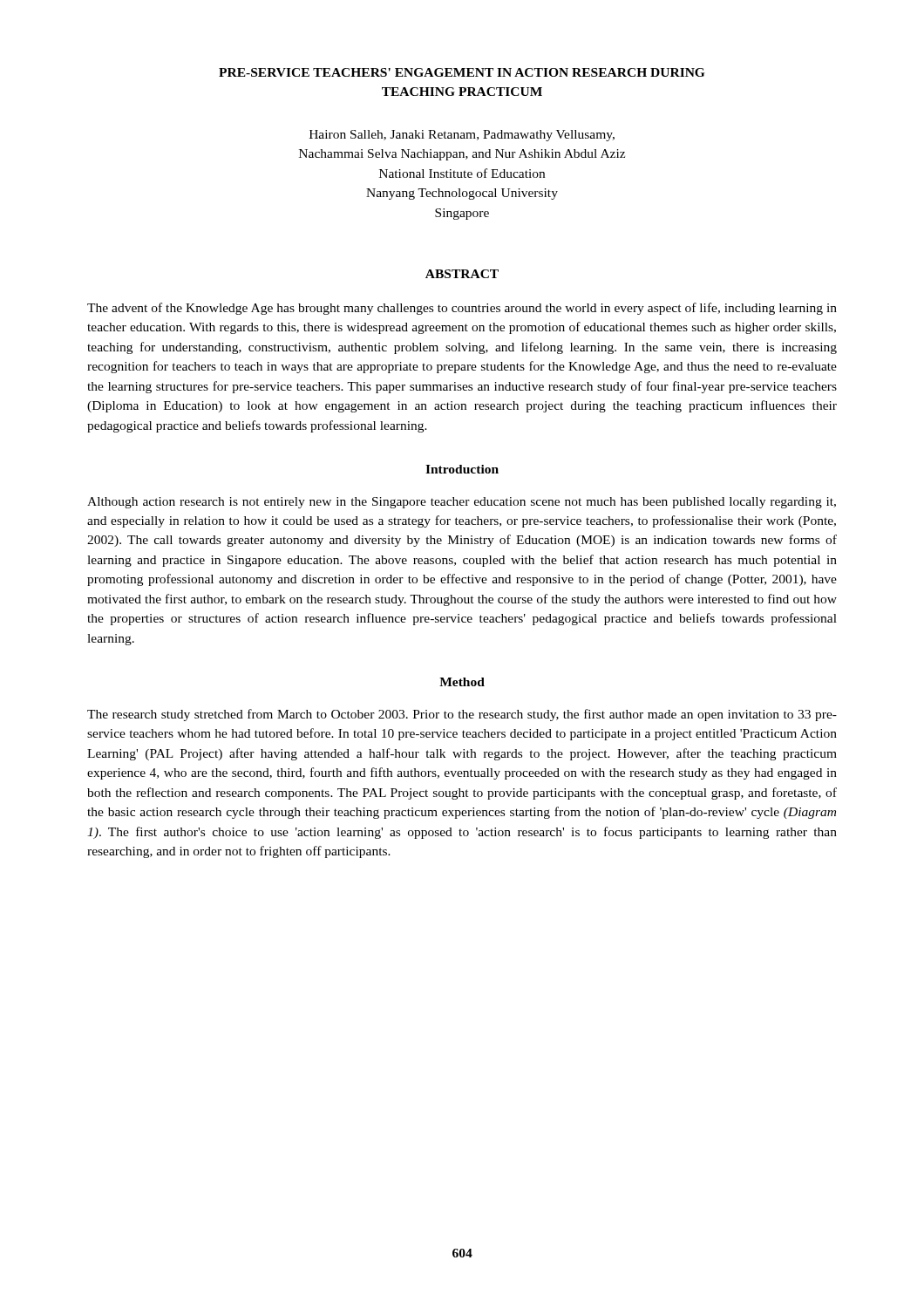Screen dimensions: 1308x924
Task: Click the title that begins "PRE-SERVICE TEACHERS' ENGAGEMENT IN ACTION"
Action: 462,82
